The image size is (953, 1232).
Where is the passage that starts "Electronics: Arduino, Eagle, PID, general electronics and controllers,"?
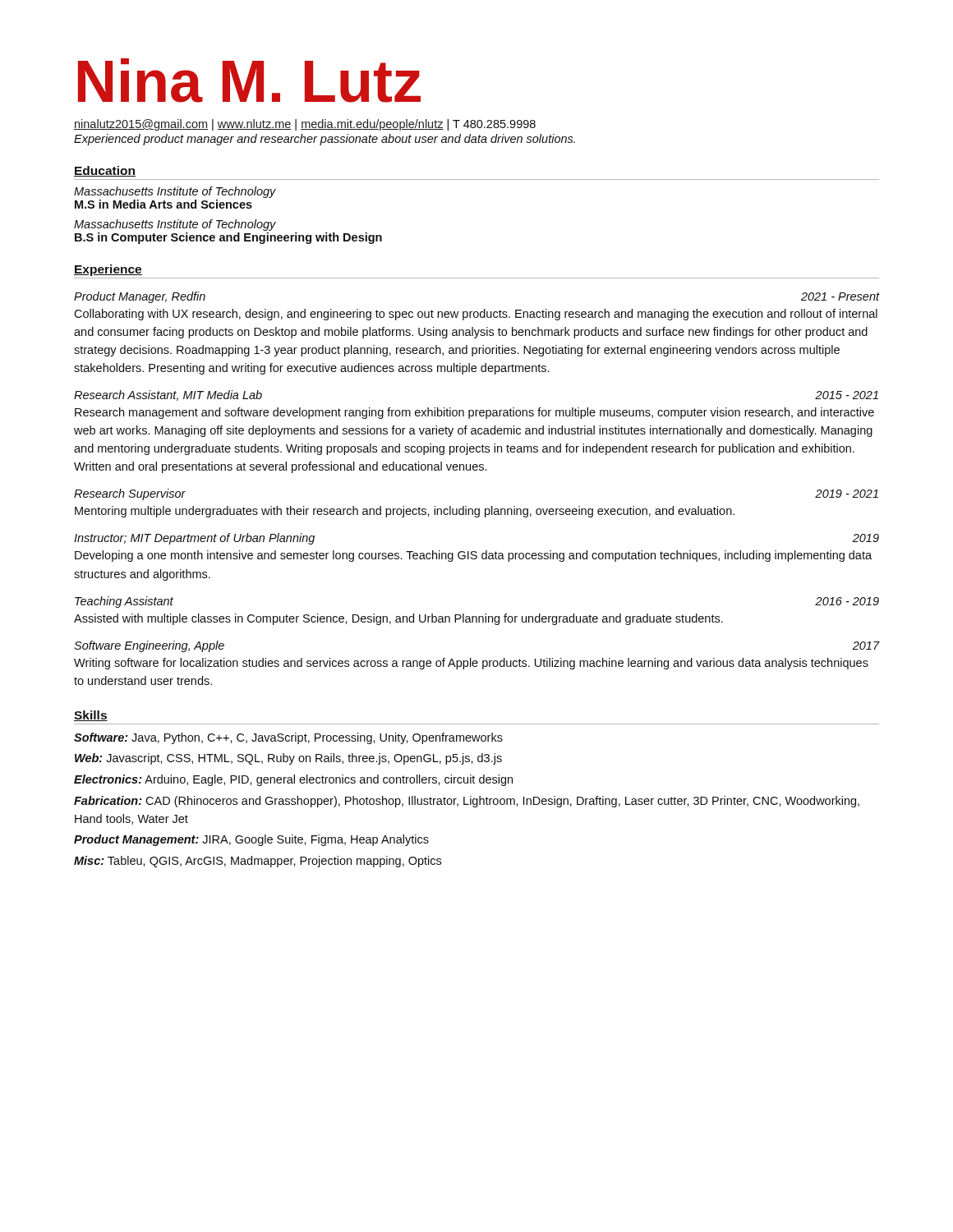tap(476, 780)
